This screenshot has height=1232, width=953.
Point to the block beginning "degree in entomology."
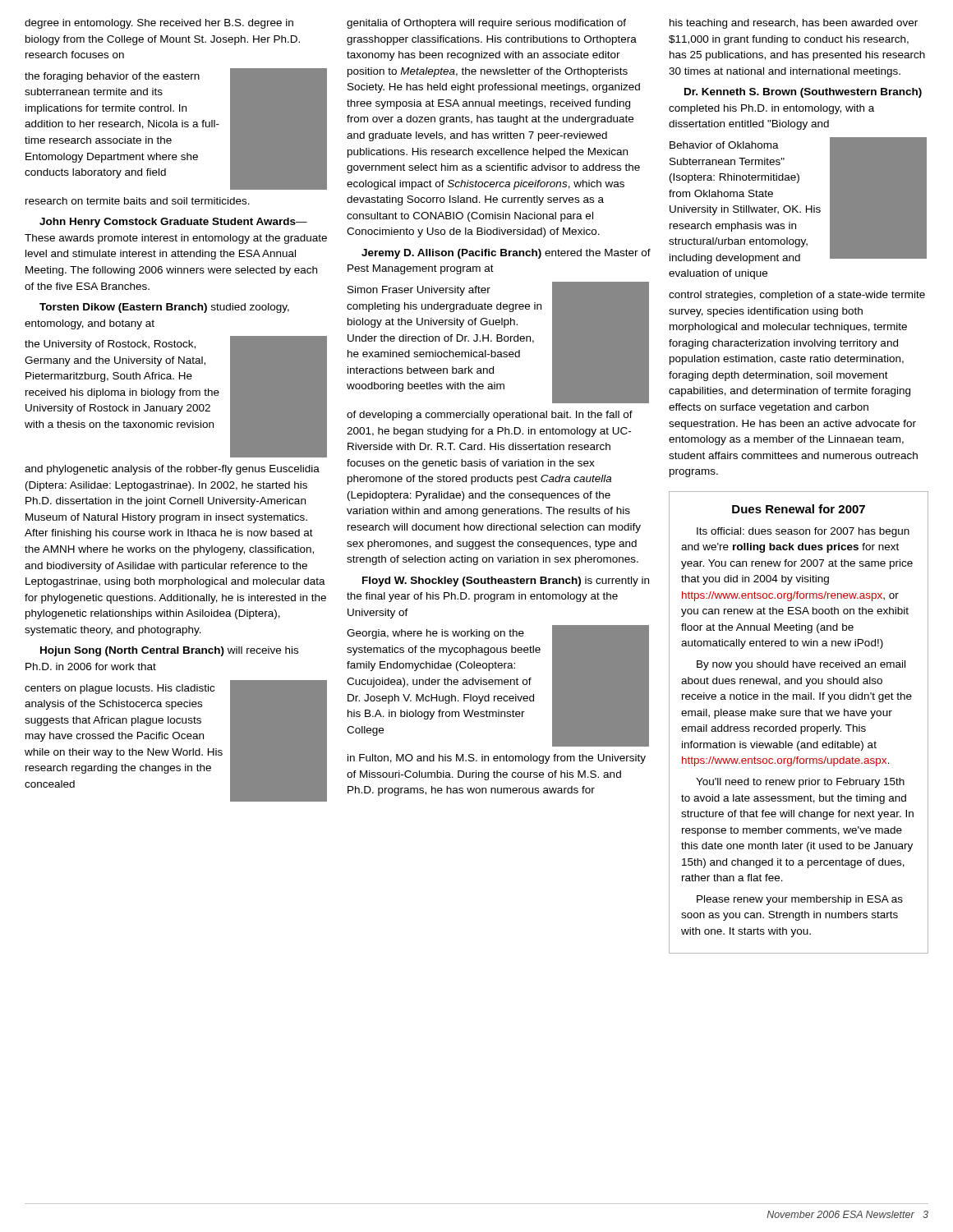[177, 112]
